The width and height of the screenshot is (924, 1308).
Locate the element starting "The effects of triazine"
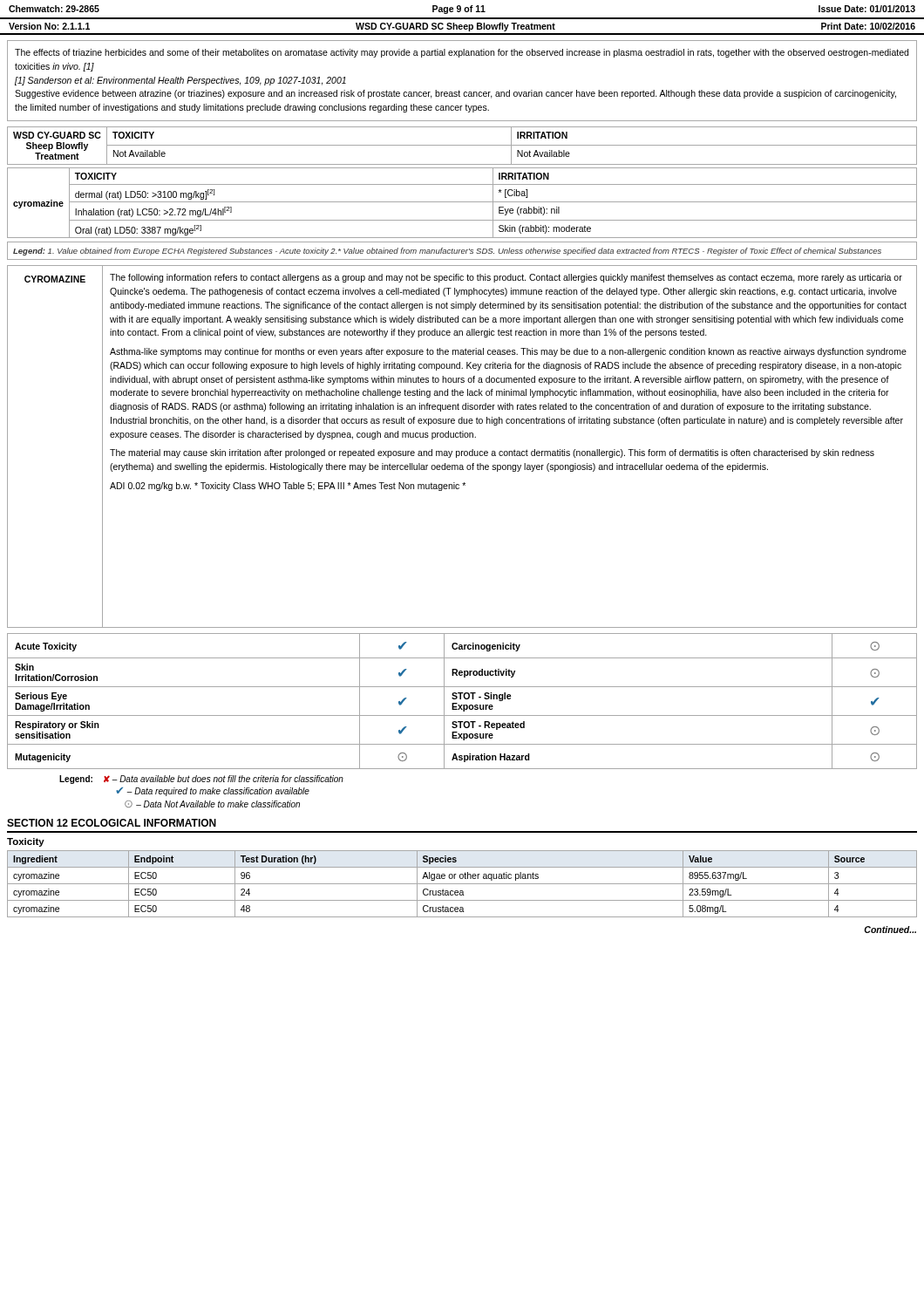click(x=462, y=80)
